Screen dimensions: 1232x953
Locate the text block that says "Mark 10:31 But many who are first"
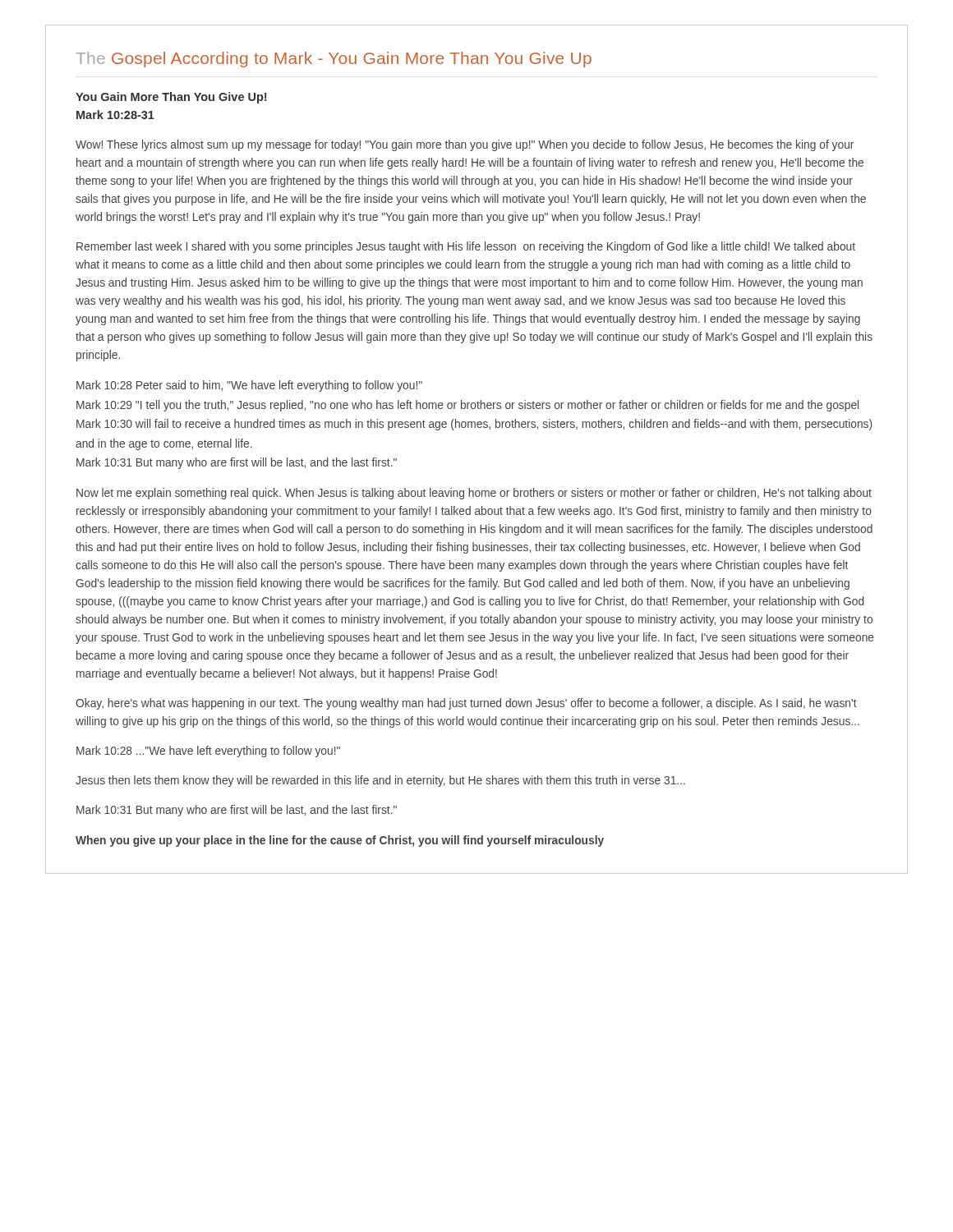[x=236, y=811]
